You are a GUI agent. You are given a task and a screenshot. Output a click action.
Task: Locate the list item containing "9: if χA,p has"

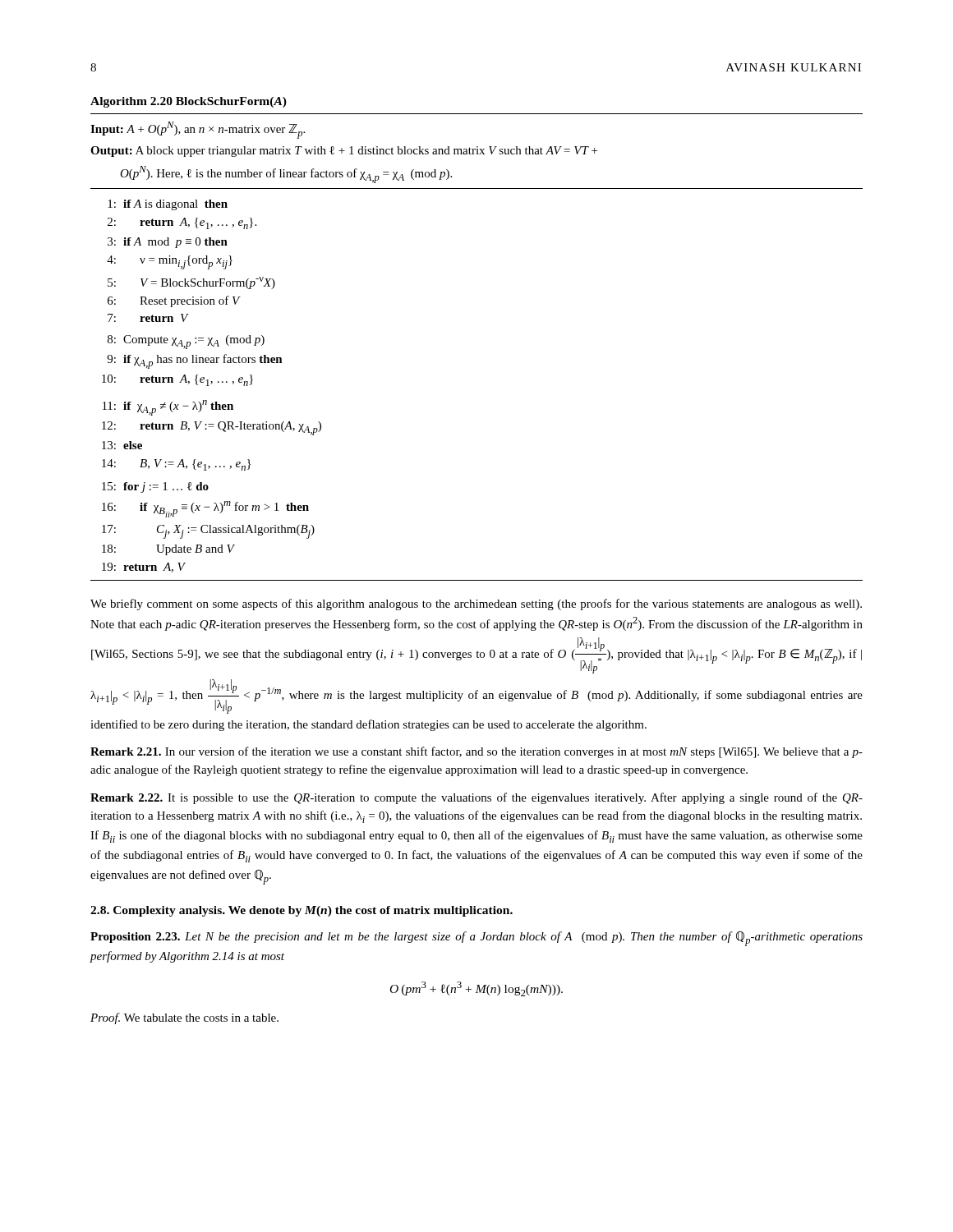195,361
